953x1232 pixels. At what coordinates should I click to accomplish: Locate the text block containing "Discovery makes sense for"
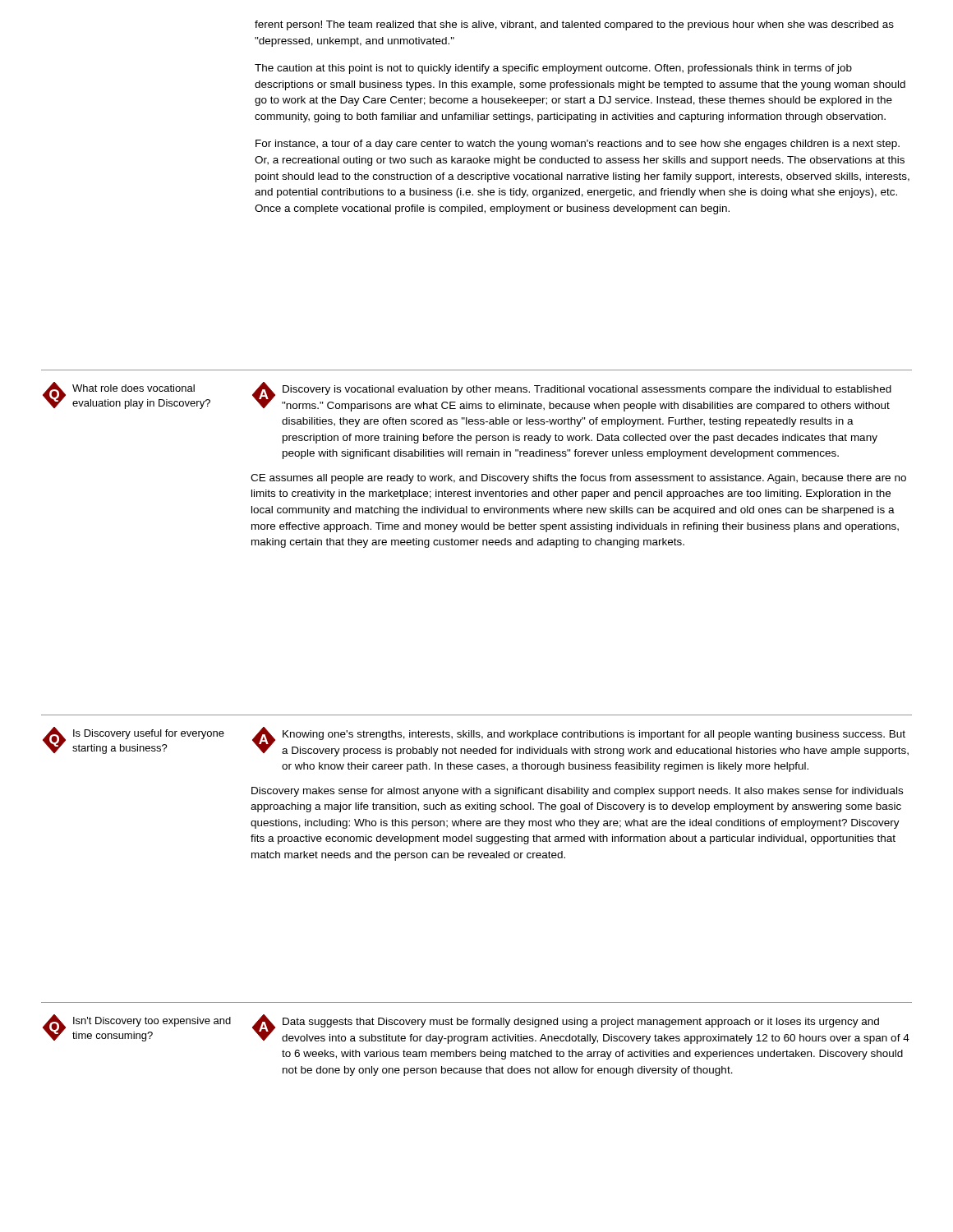[x=577, y=822]
